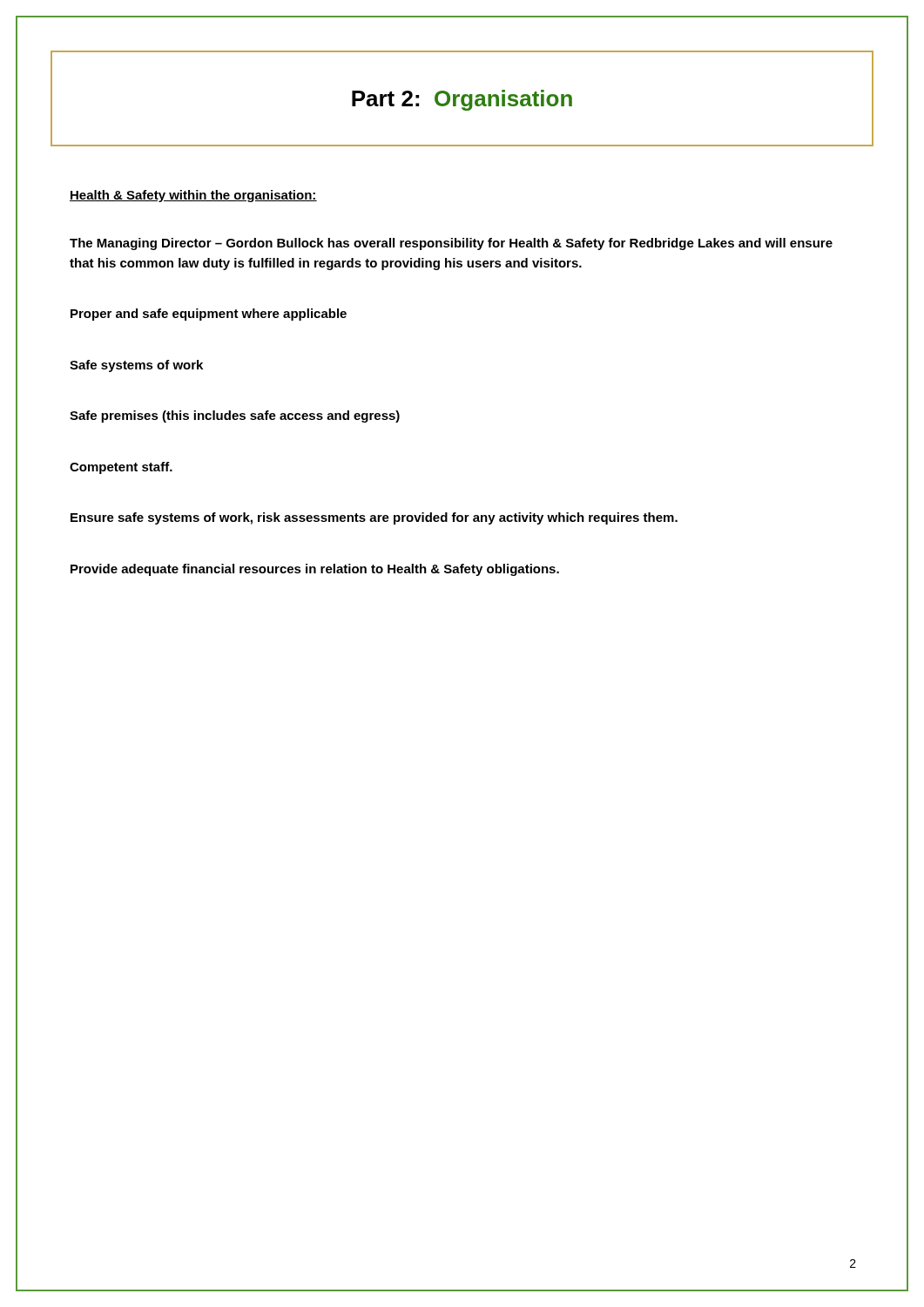Navigate to the passage starting "Part 2: Organisation"

pos(462,98)
